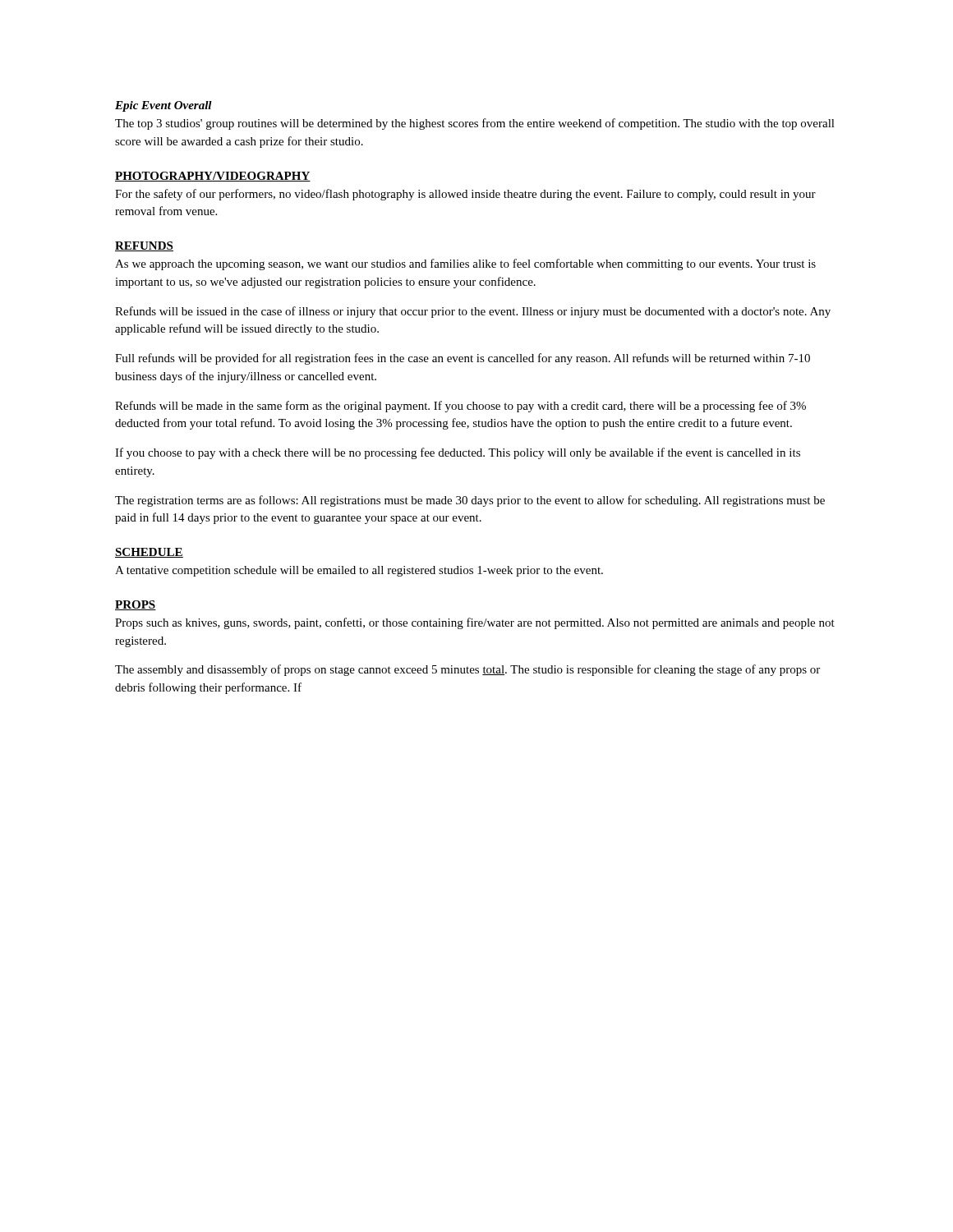Navigate to the region starting "A tentative competition schedule"
Viewport: 953px width, 1232px height.
pos(359,570)
